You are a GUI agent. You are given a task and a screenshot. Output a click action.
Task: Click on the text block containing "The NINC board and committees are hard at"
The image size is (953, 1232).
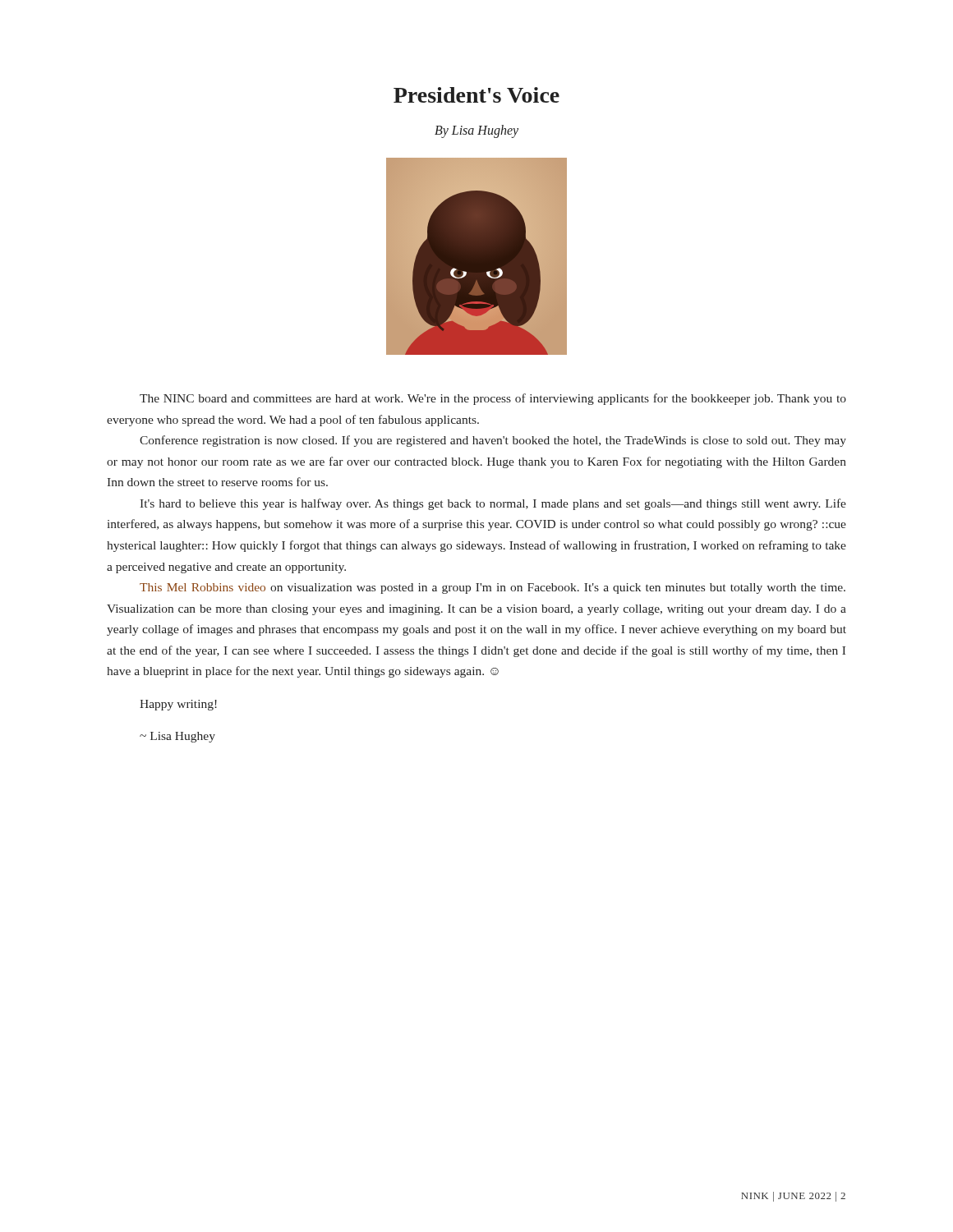(x=476, y=408)
